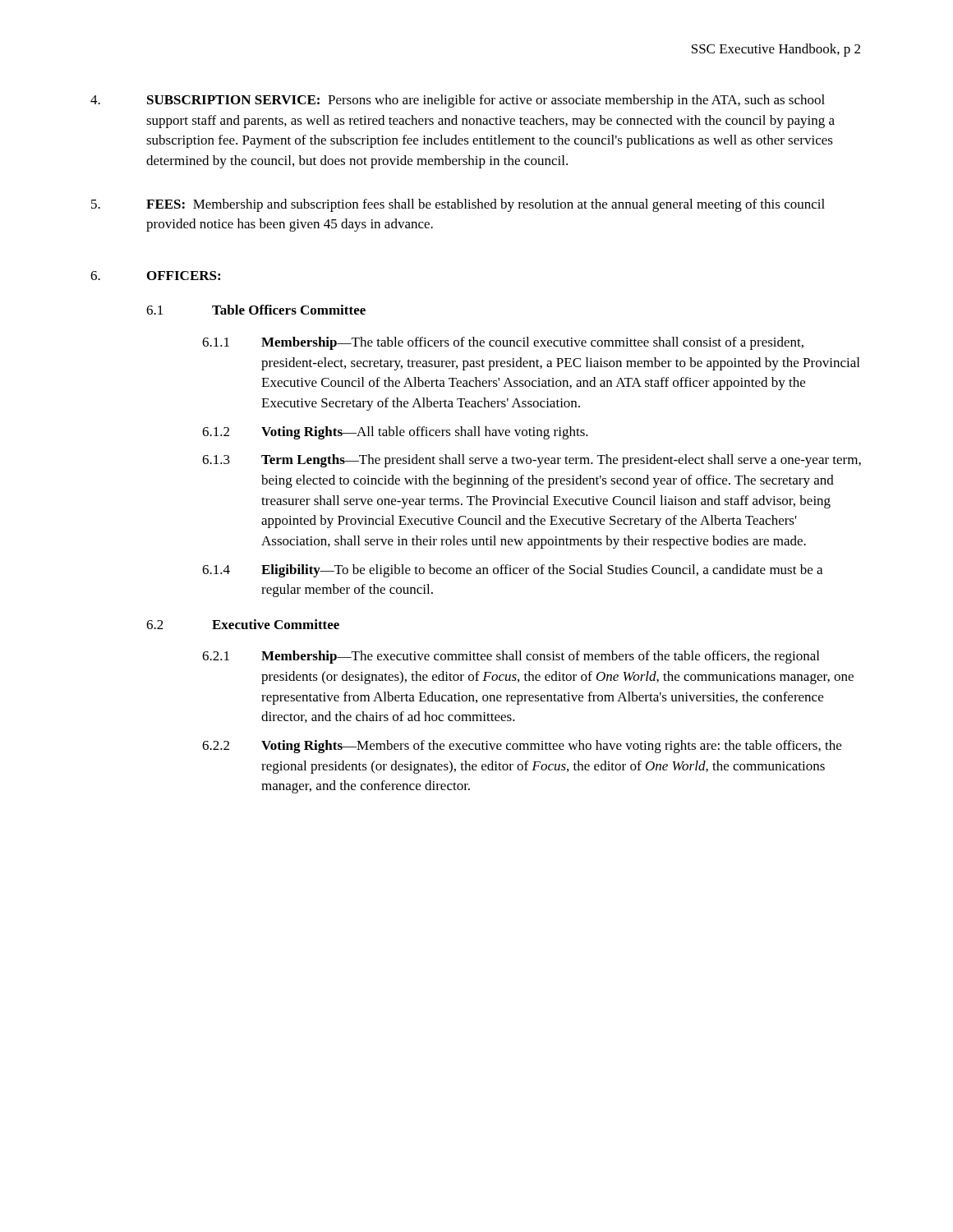Locate the list item with the text "6.1.1 Membership—The table officers of the"

(x=532, y=373)
